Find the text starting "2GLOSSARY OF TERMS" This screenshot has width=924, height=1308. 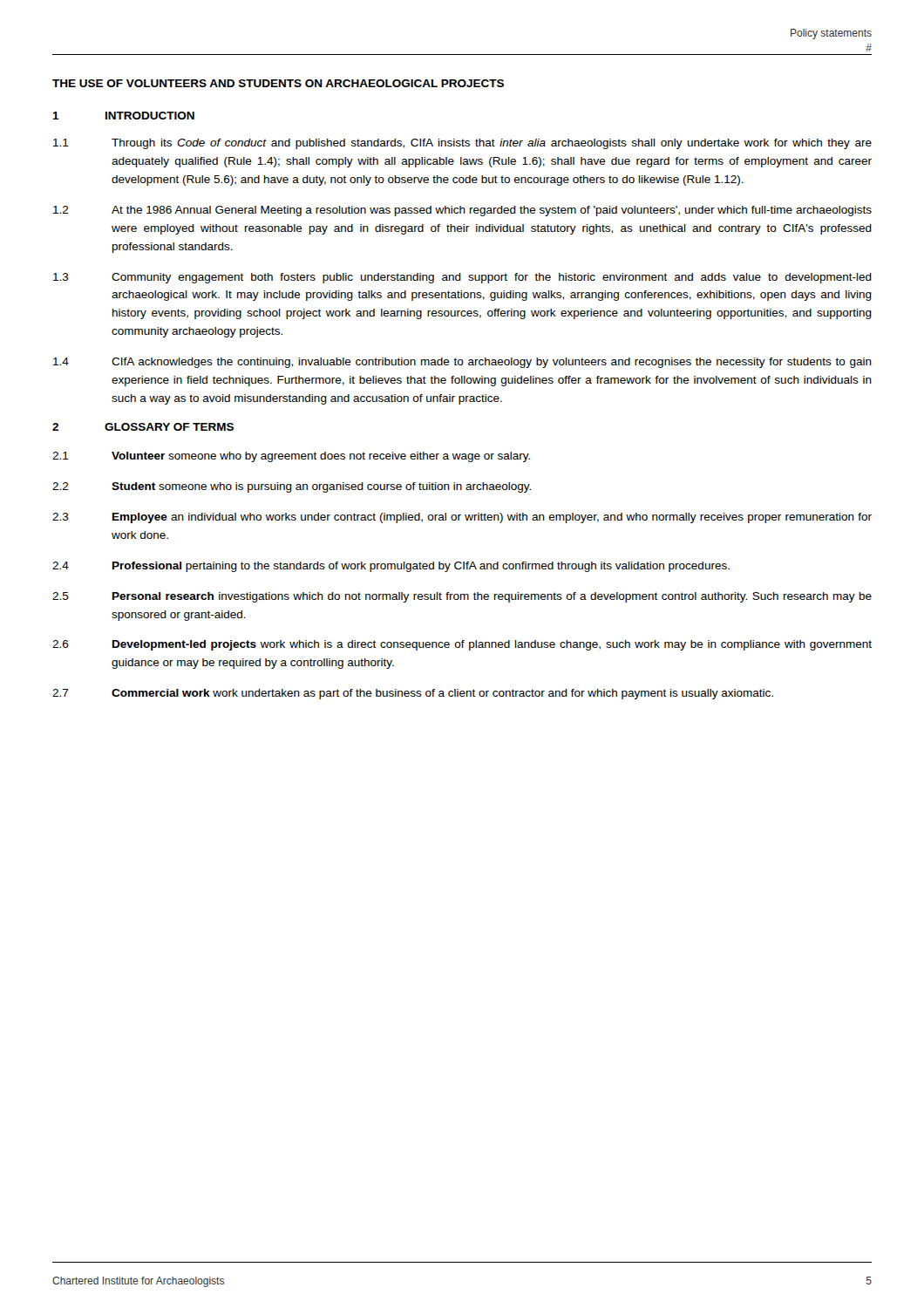point(143,427)
